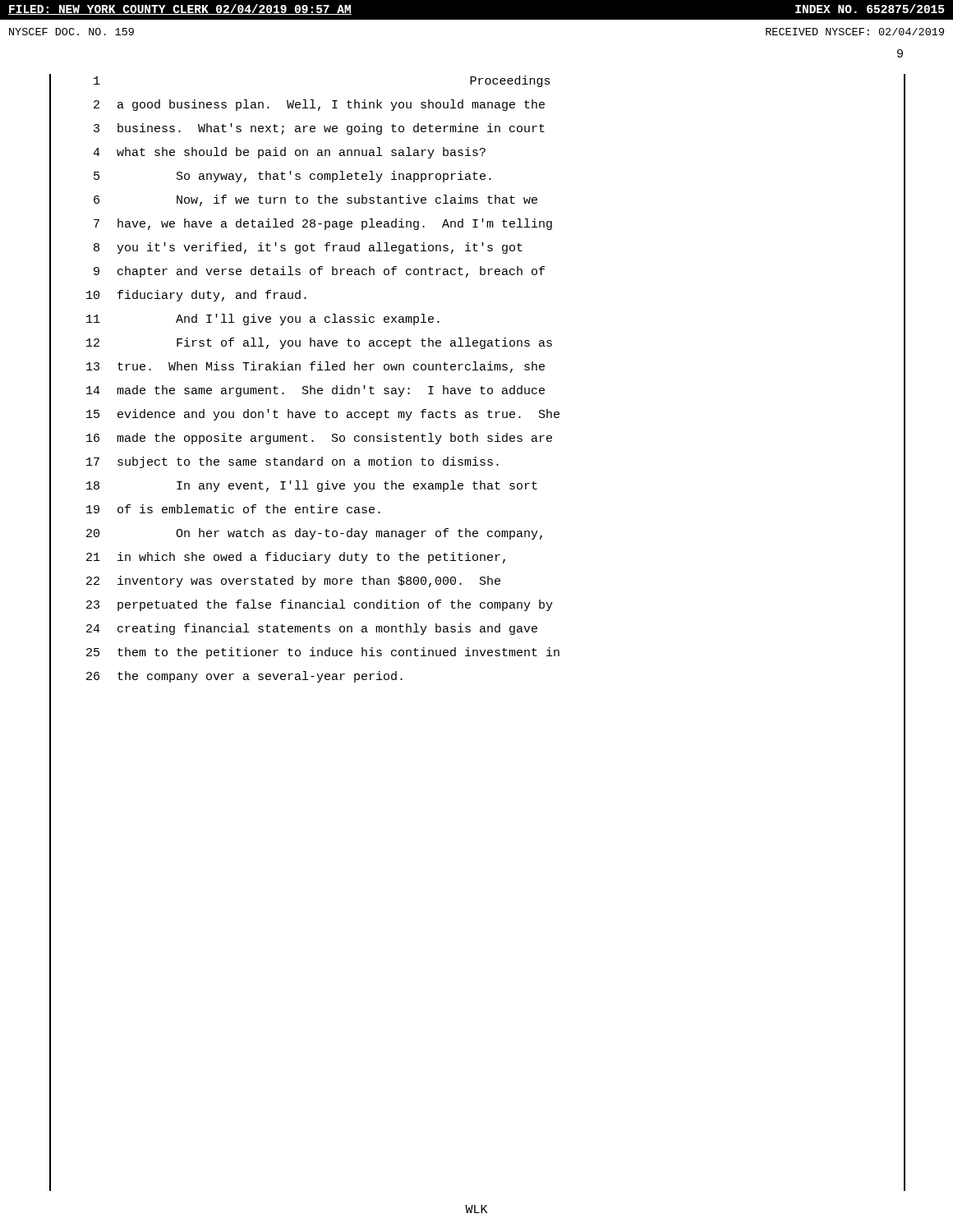Select the text with the text "5 So anyway, that's completely inappropriate."

(x=477, y=177)
